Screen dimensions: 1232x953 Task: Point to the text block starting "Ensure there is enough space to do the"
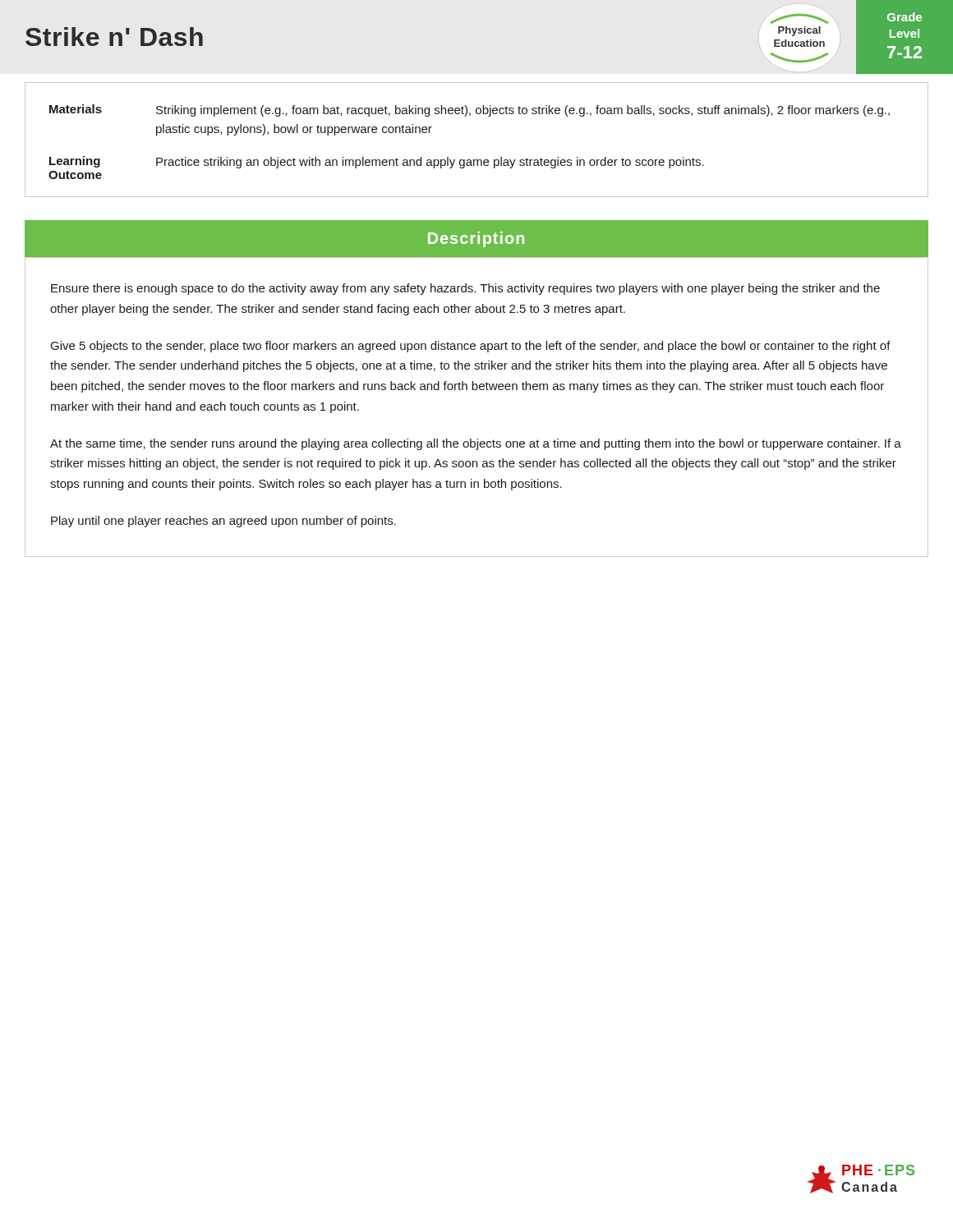(x=465, y=298)
